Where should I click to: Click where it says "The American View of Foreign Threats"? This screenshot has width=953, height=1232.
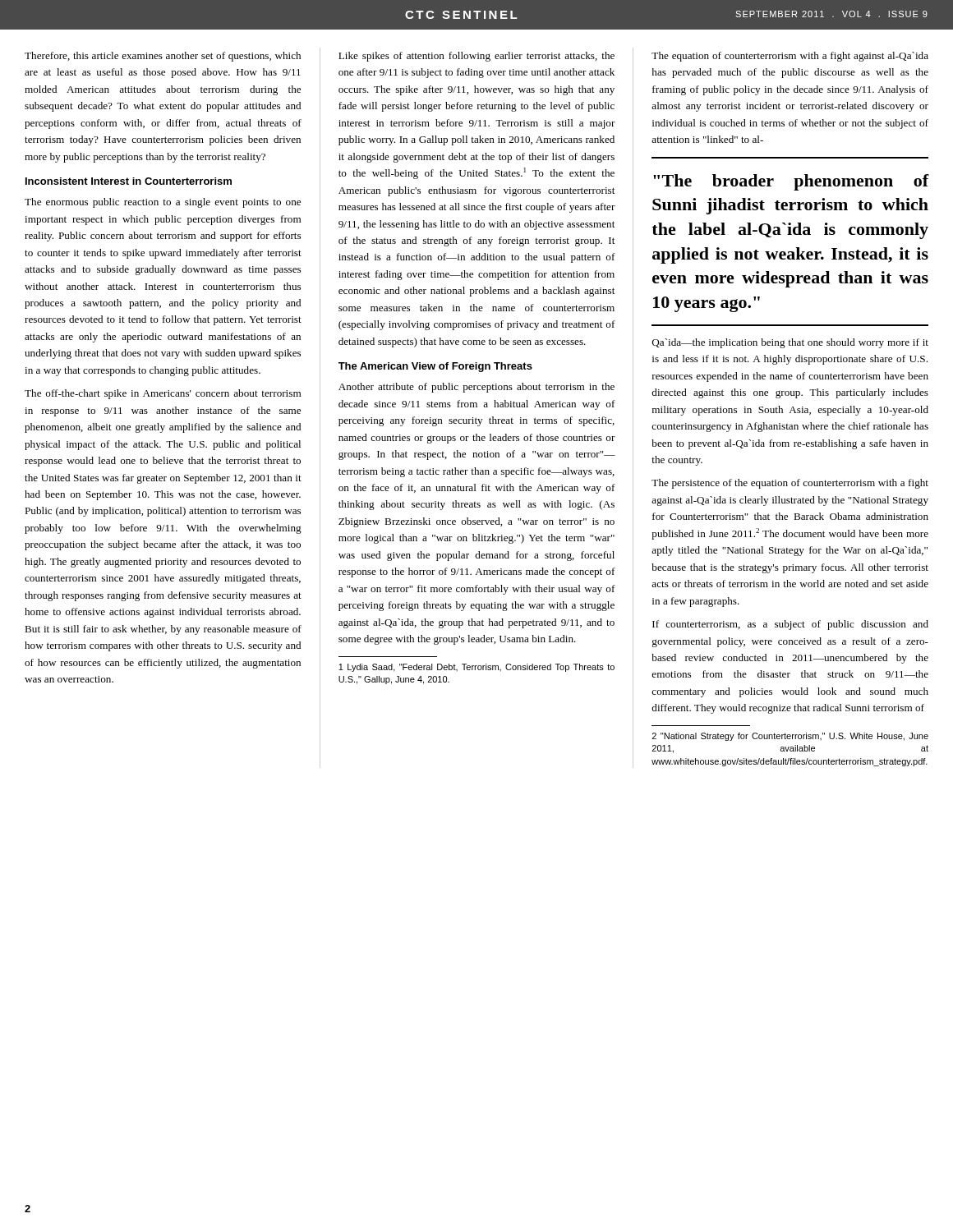pyautogui.click(x=435, y=366)
